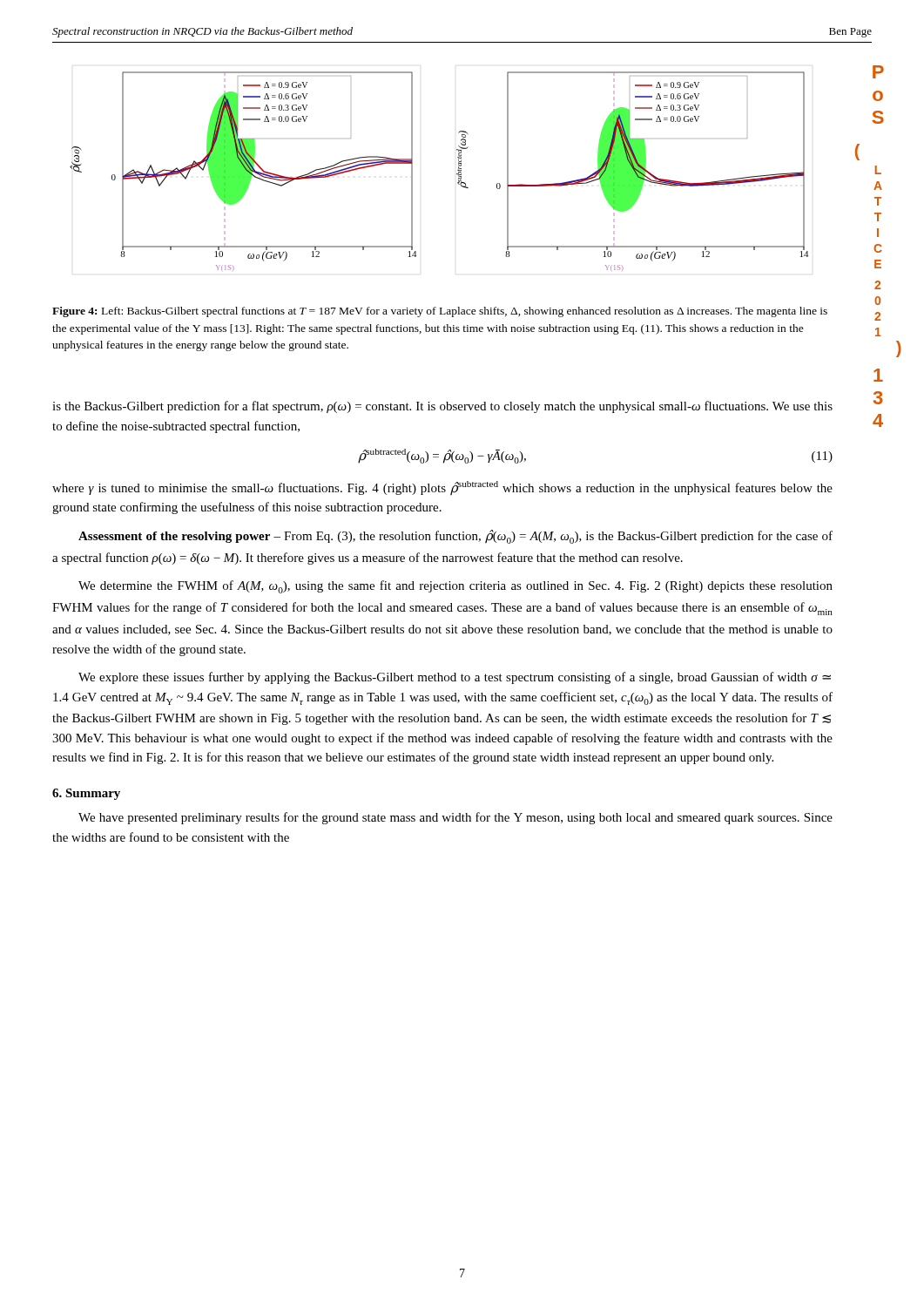Select a caption

[440, 328]
